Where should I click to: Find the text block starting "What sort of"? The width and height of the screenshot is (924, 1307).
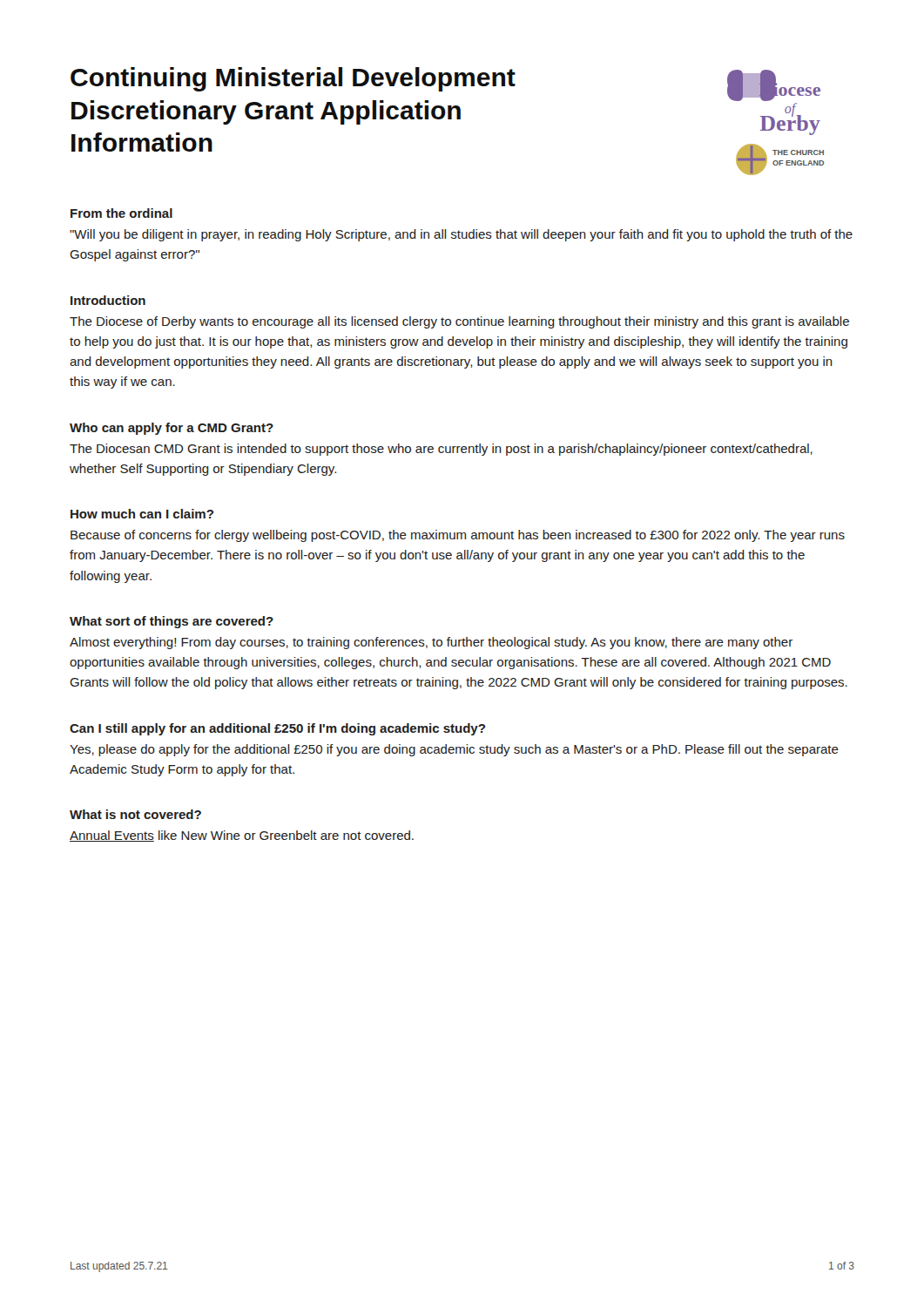172,621
